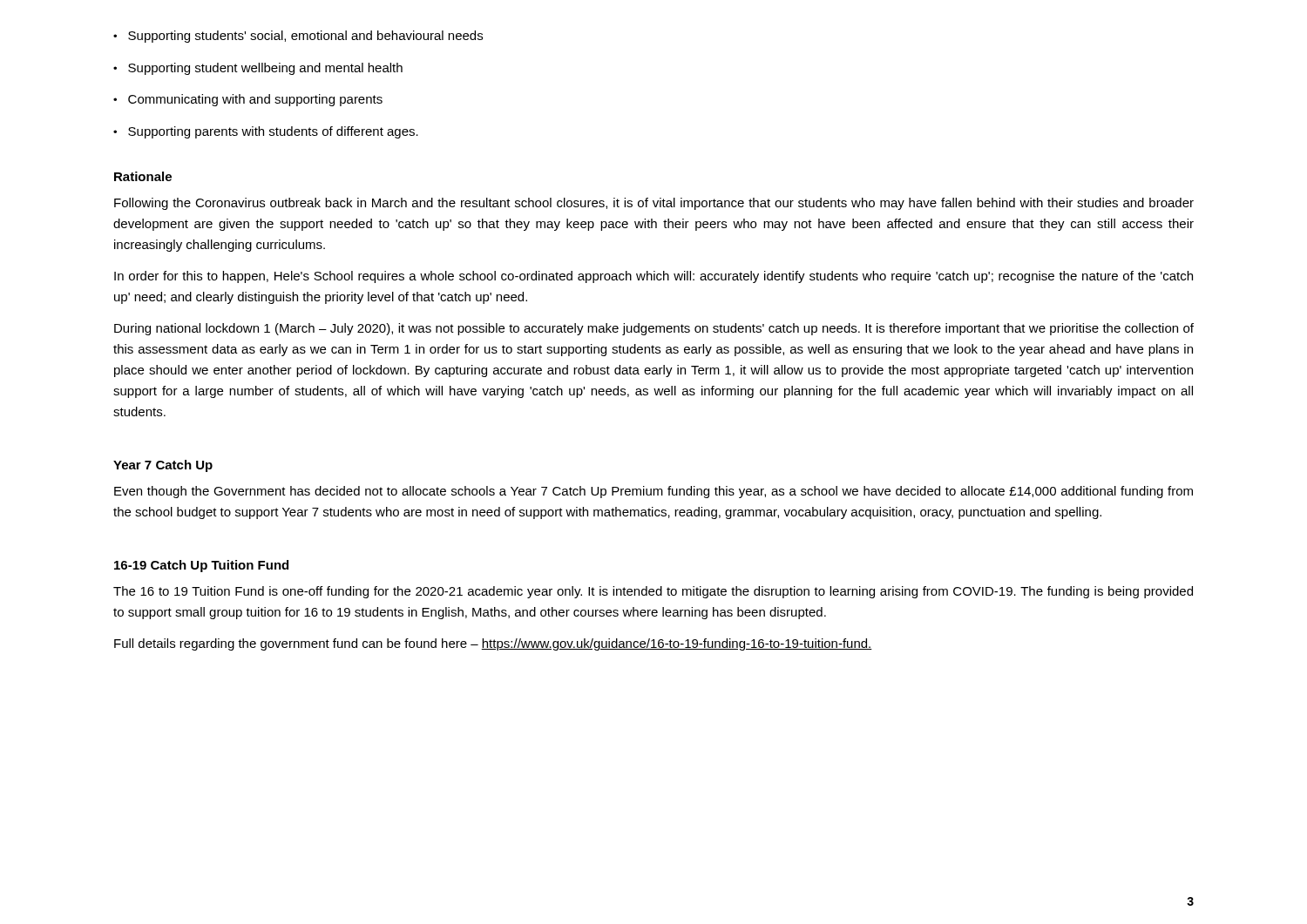Where is the passage that starts "• Supporting students' social, emotional"?
The image size is (1307, 924).
(x=298, y=36)
